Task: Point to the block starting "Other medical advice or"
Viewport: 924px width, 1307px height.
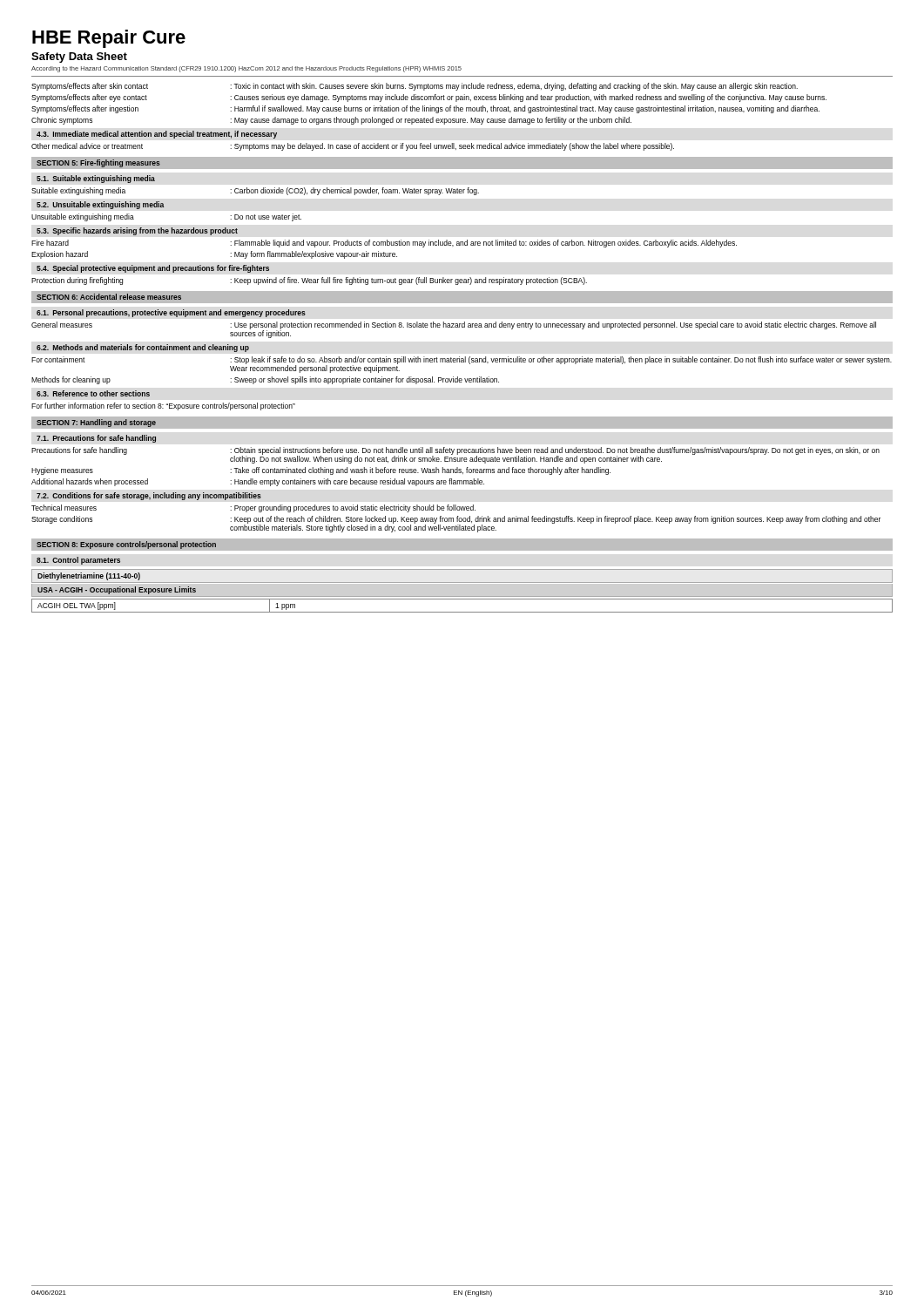Action: (x=462, y=146)
